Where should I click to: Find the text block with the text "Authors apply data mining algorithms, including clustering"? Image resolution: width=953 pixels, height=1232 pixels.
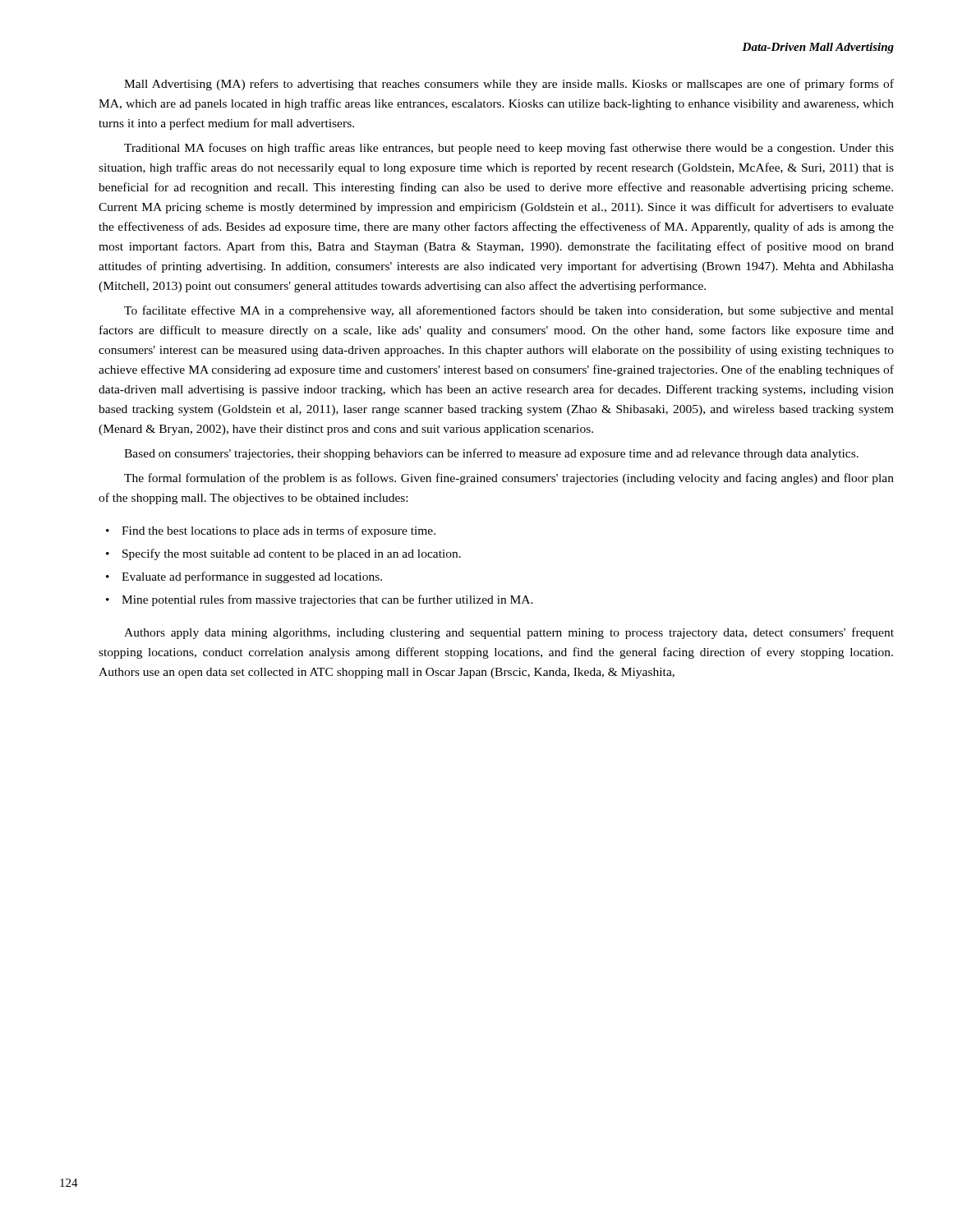coord(496,652)
